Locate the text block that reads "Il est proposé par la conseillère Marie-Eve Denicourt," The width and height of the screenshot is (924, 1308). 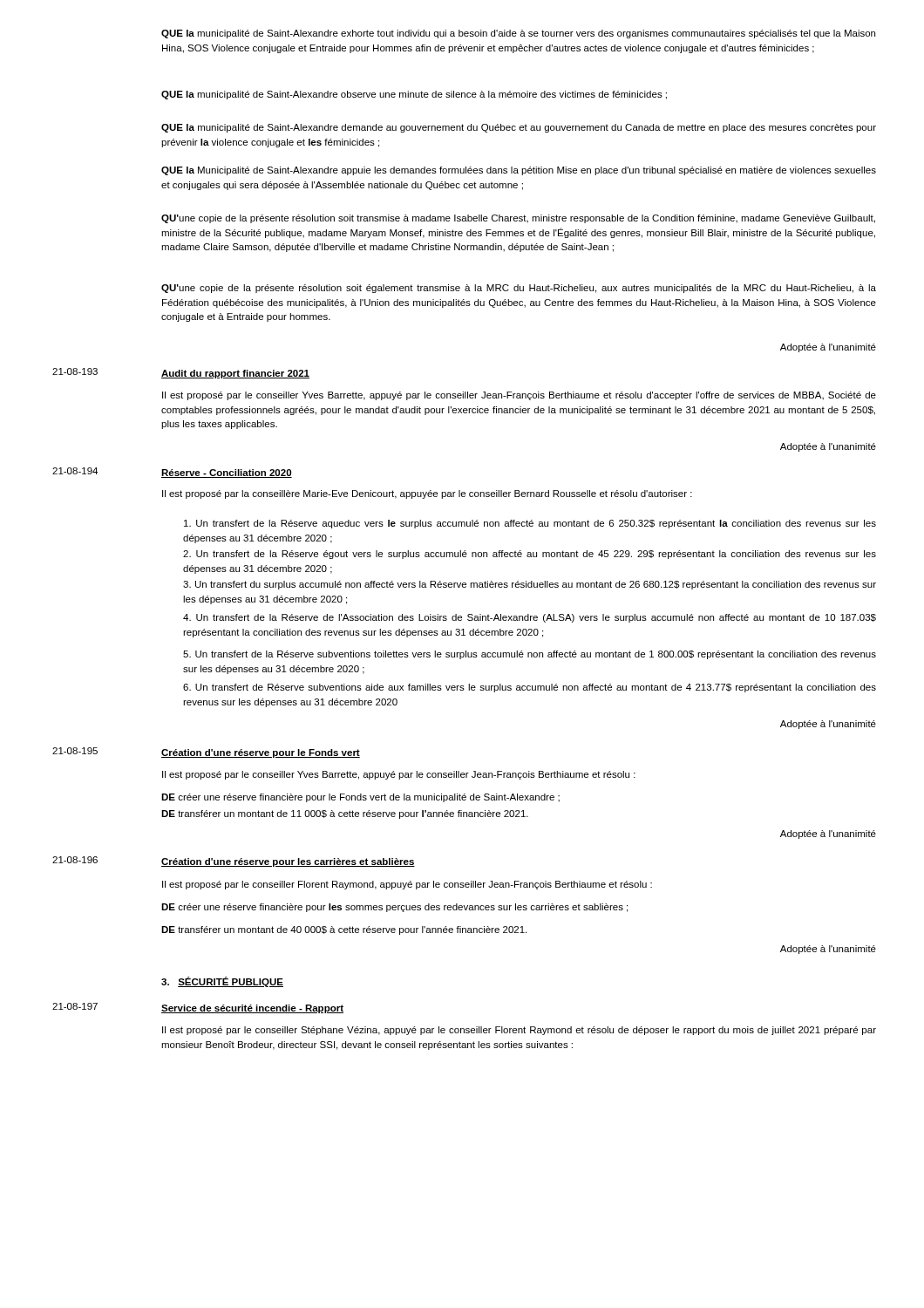[x=519, y=494]
